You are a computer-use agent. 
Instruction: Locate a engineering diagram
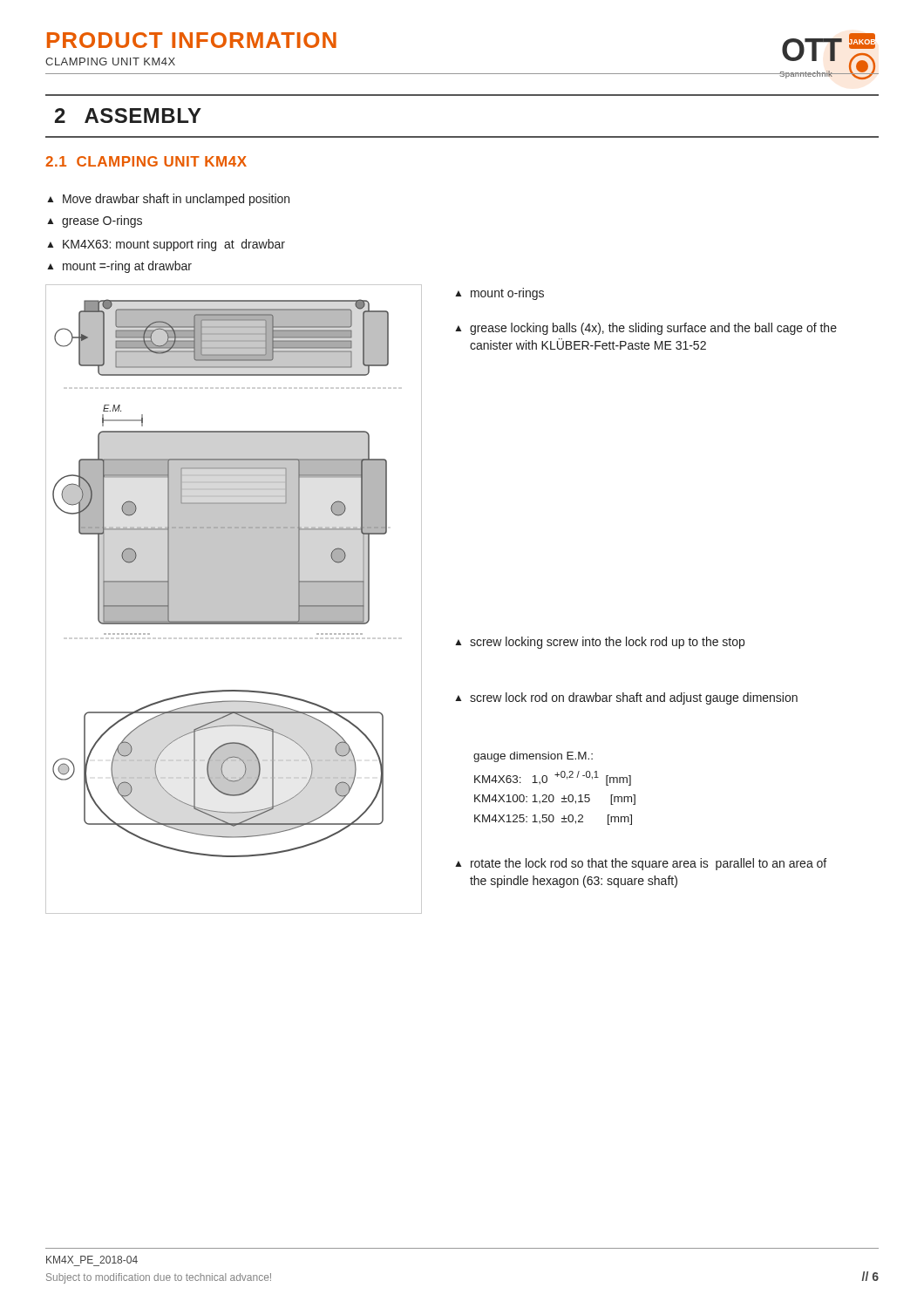(234, 599)
